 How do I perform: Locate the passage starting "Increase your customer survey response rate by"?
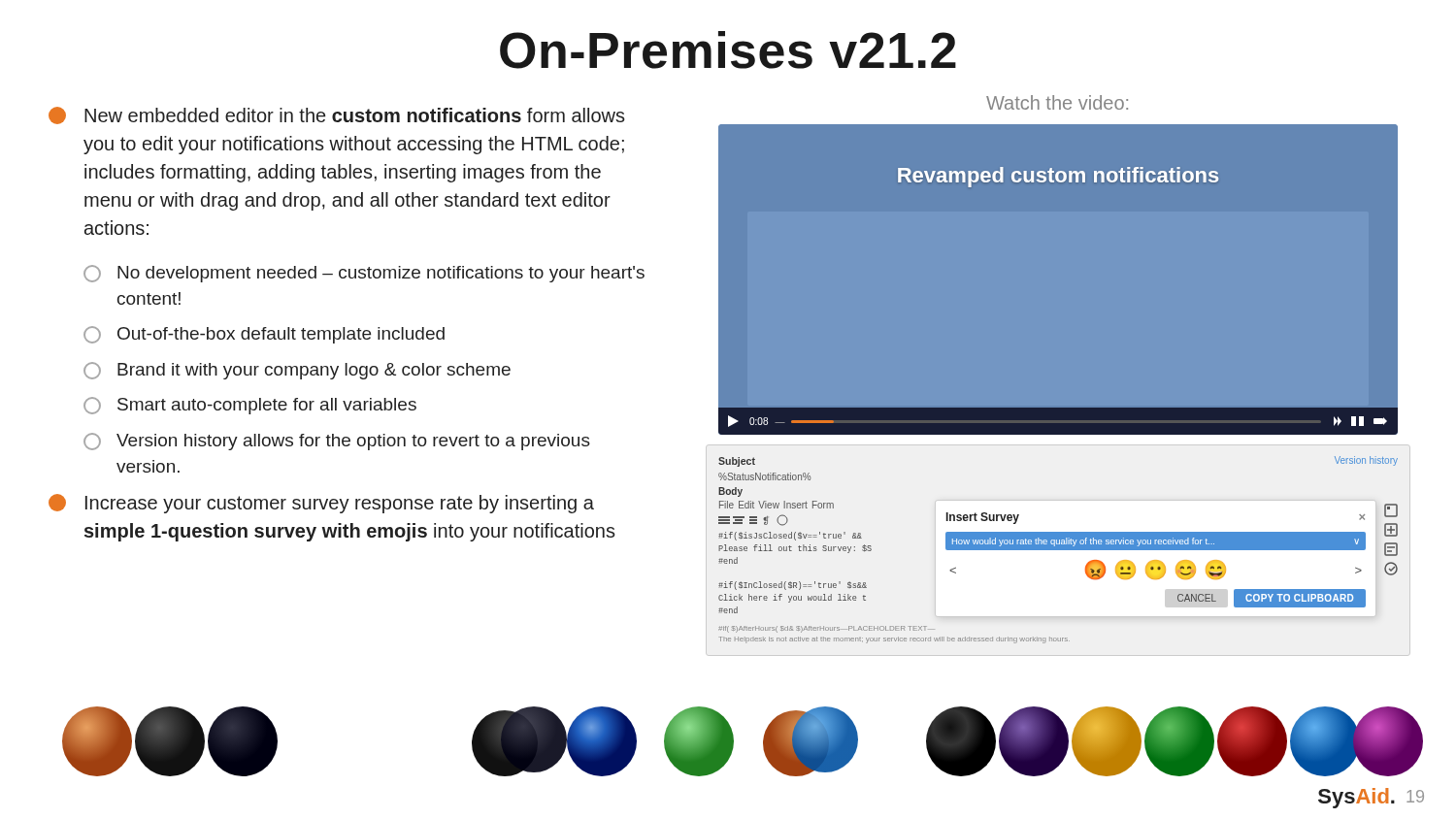349,517
